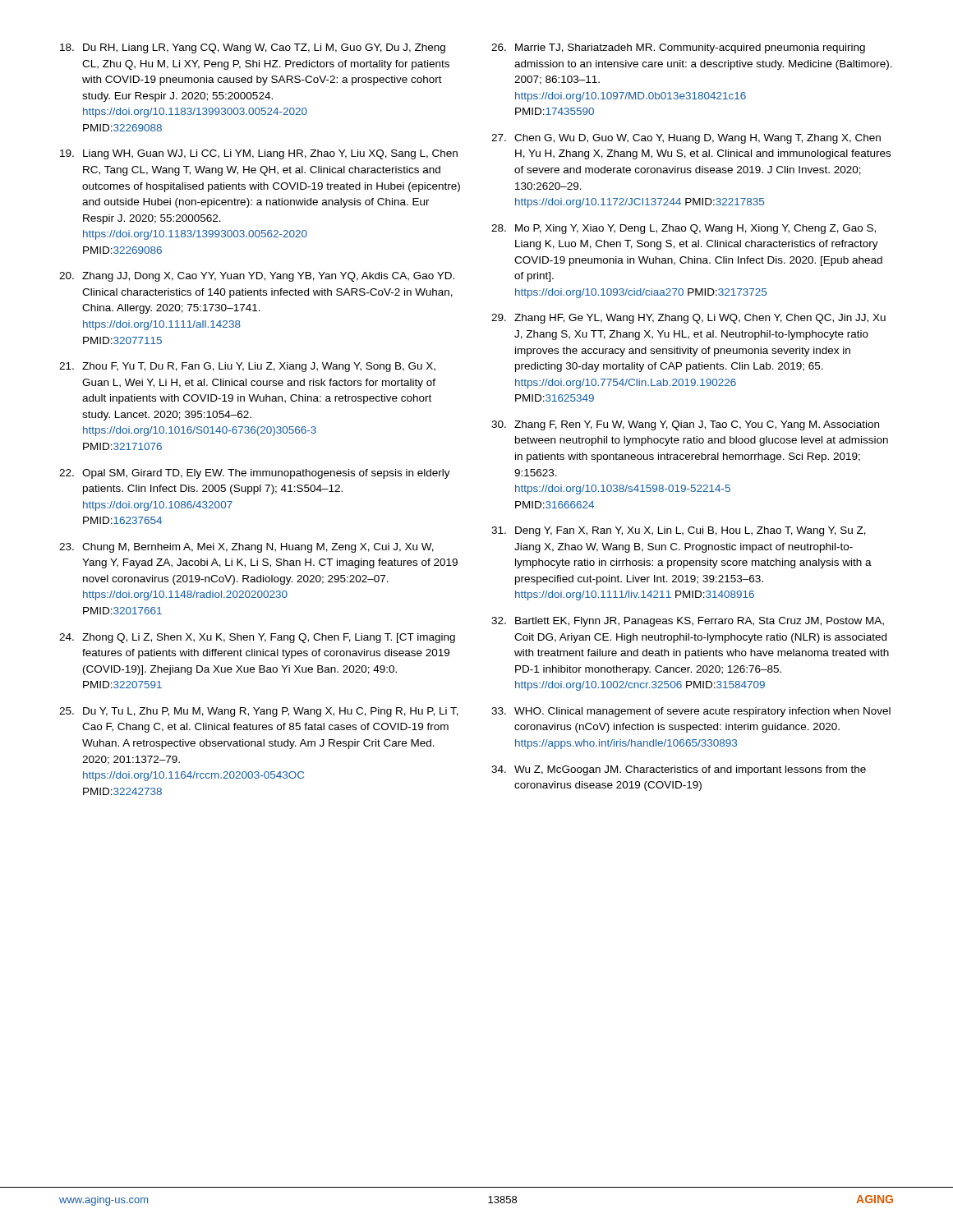Locate the passage starting "31. Deng Y, Fan X,"
Image resolution: width=953 pixels, height=1232 pixels.
click(693, 563)
